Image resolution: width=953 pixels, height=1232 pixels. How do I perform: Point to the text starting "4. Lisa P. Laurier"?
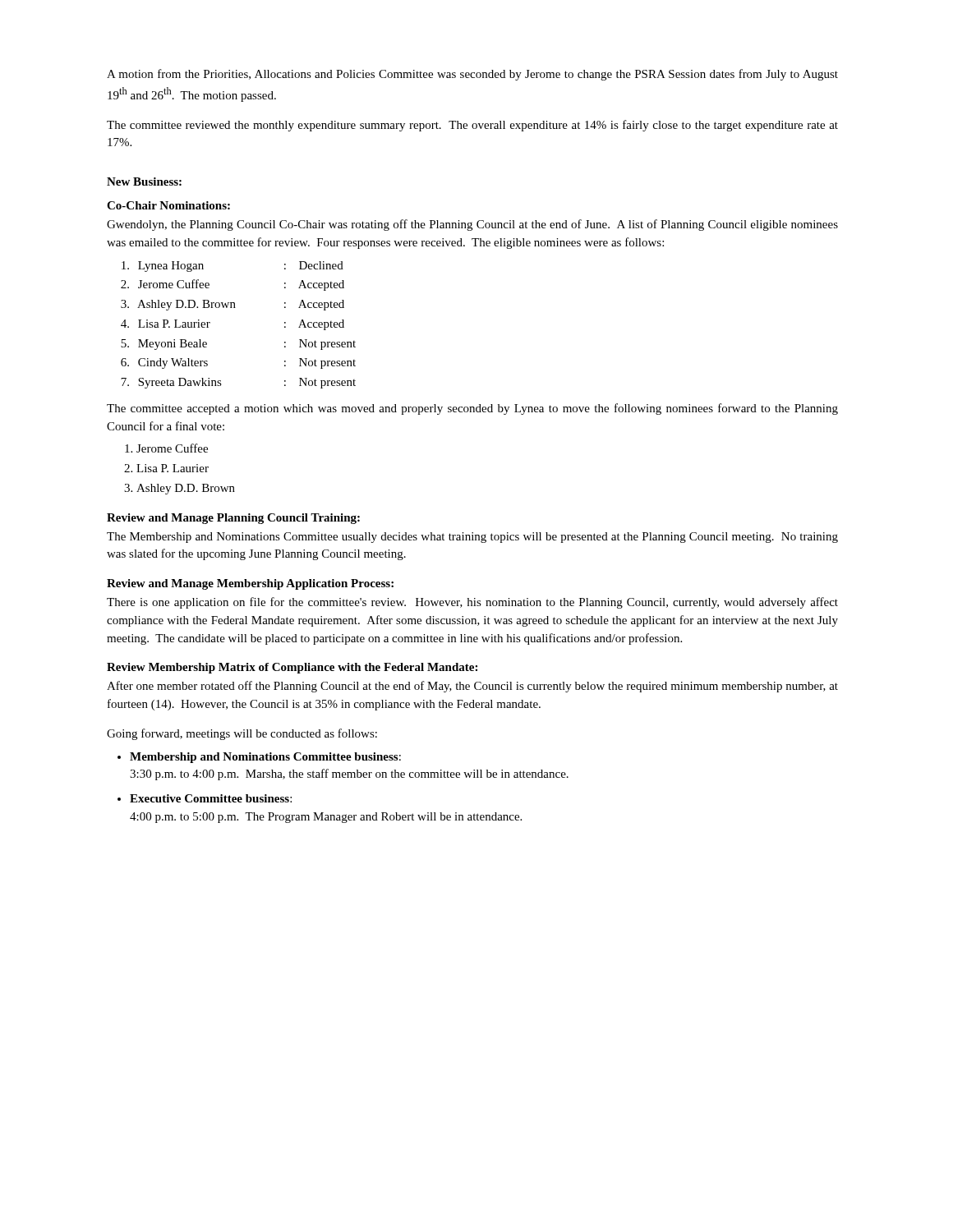click(166, 324)
